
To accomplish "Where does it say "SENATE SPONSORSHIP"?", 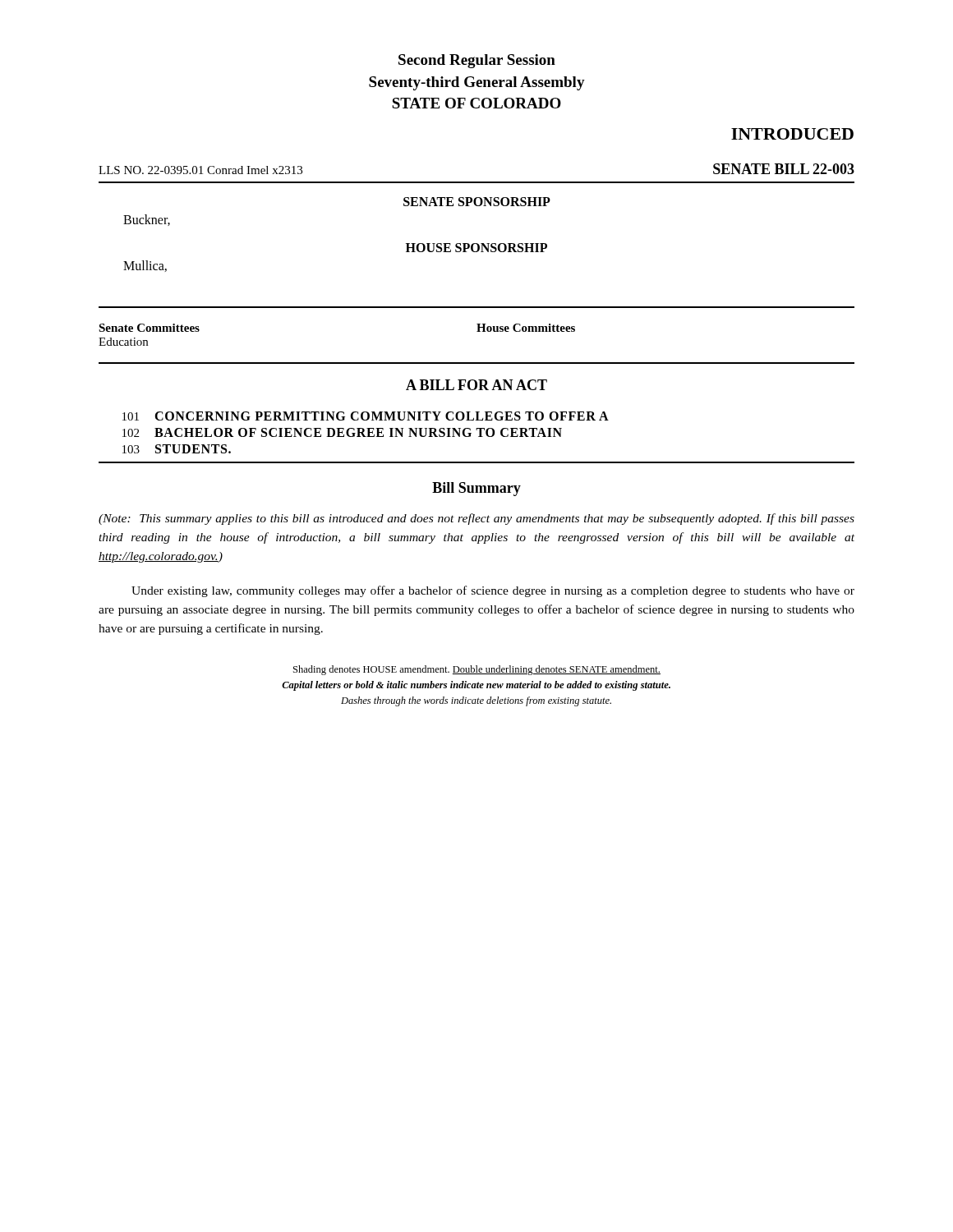I will [476, 201].
